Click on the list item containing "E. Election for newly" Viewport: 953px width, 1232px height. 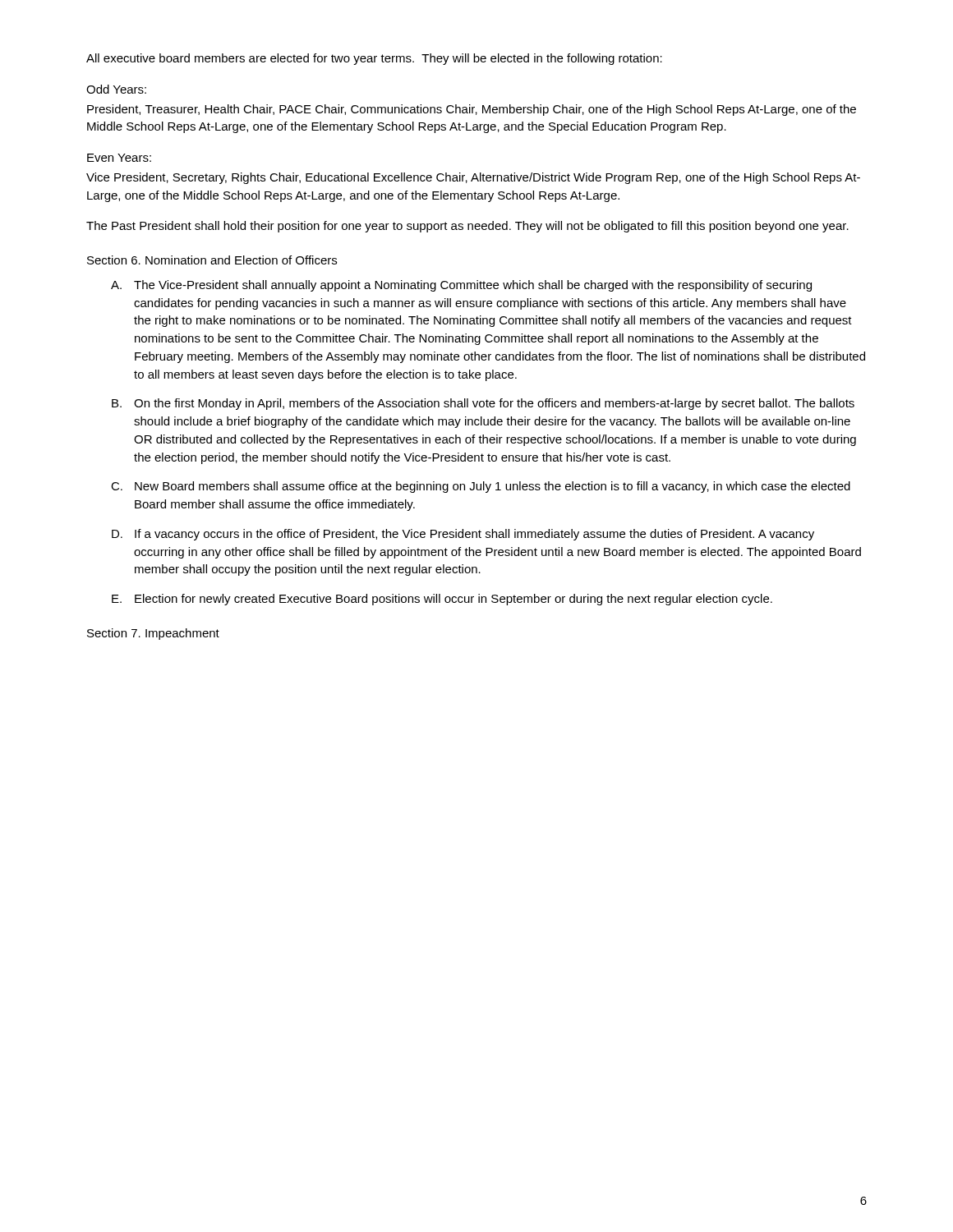pos(489,599)
